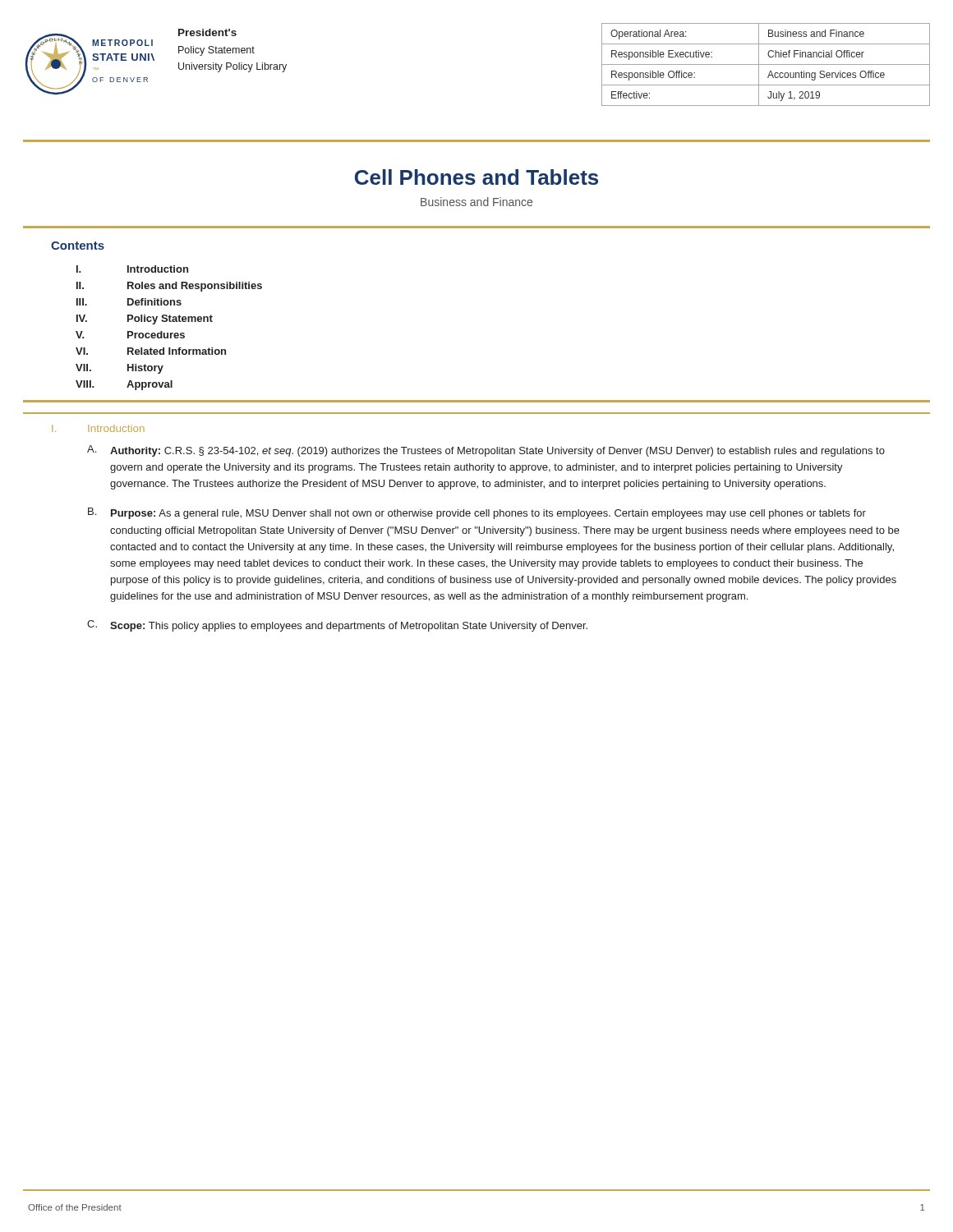This screenshot has width=953, height=1232.
Task: Click on the list item containing "V. Procedures"
Action: (x=169, y=334)
